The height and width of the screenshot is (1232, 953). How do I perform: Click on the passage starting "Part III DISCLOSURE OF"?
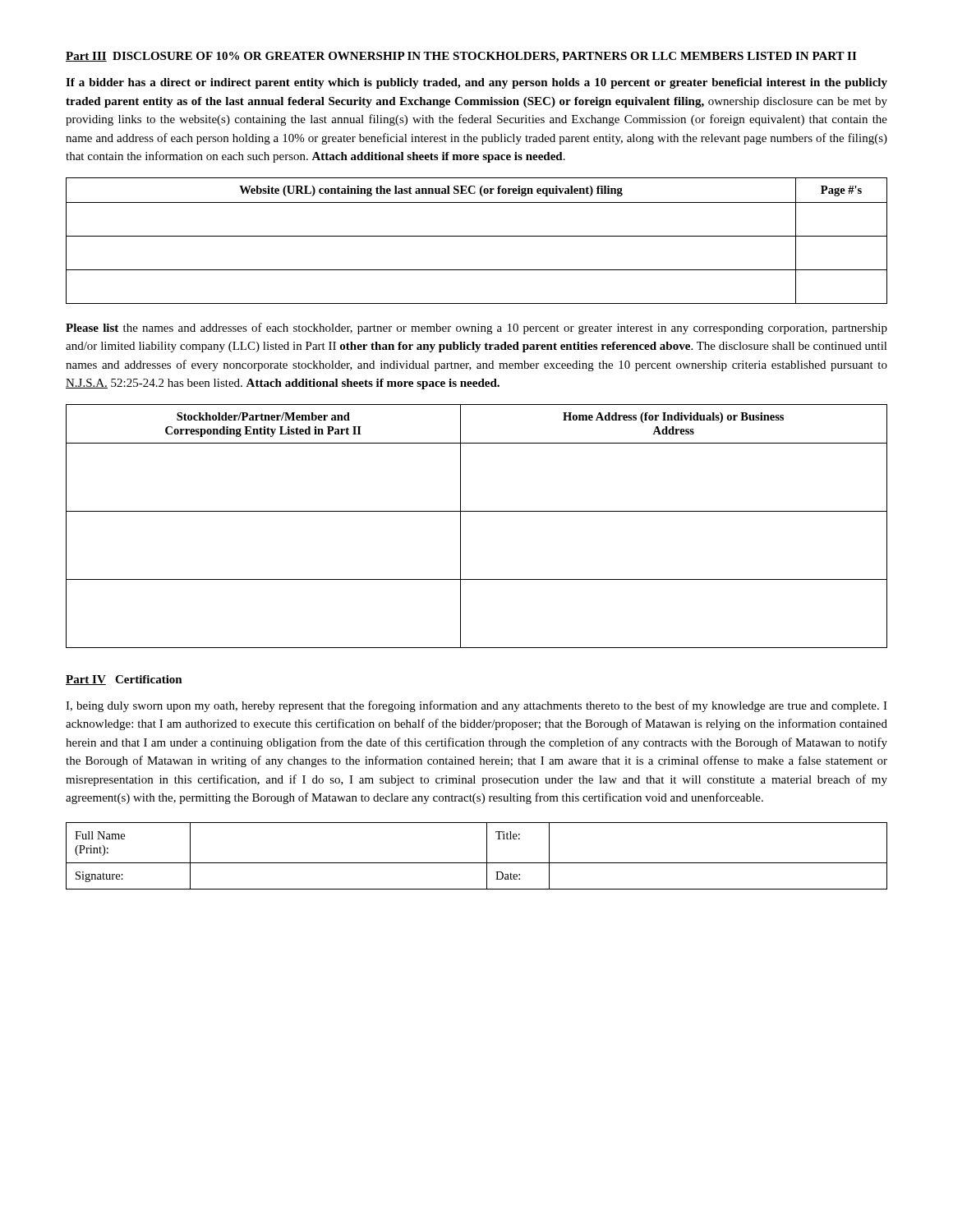point(461,56)
